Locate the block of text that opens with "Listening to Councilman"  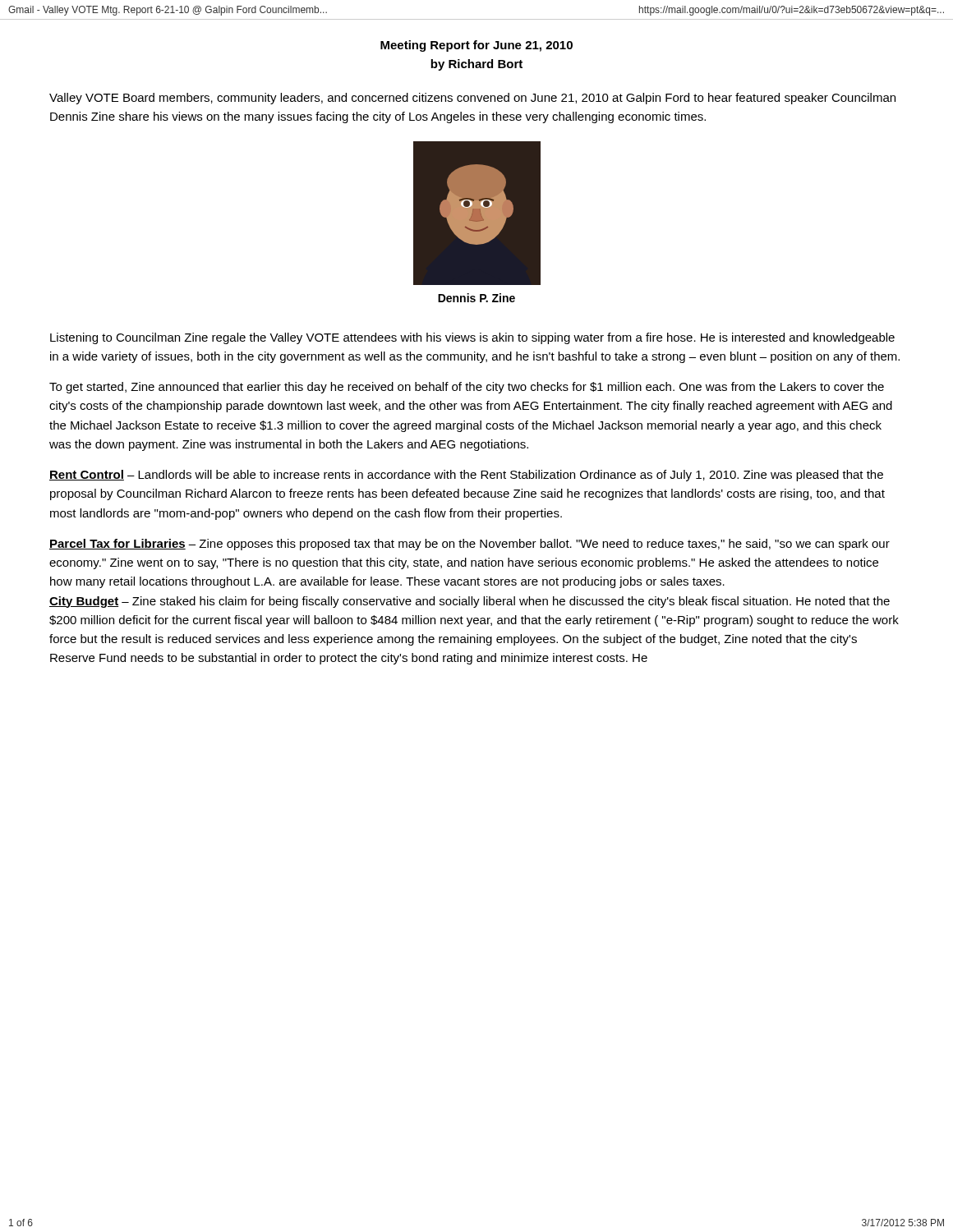click(475, 346)
